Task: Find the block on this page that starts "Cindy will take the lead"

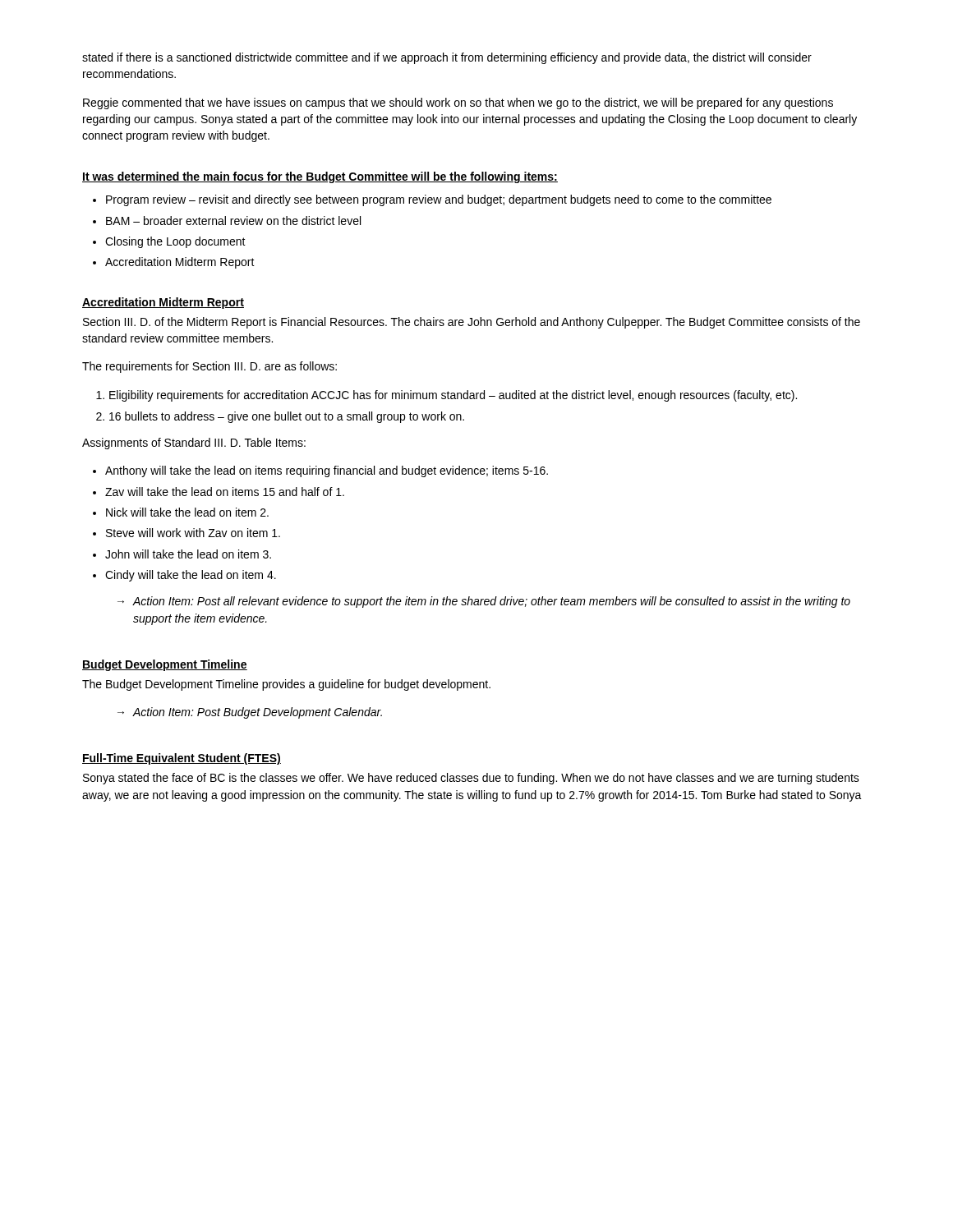Action: [x=191, y=575]
